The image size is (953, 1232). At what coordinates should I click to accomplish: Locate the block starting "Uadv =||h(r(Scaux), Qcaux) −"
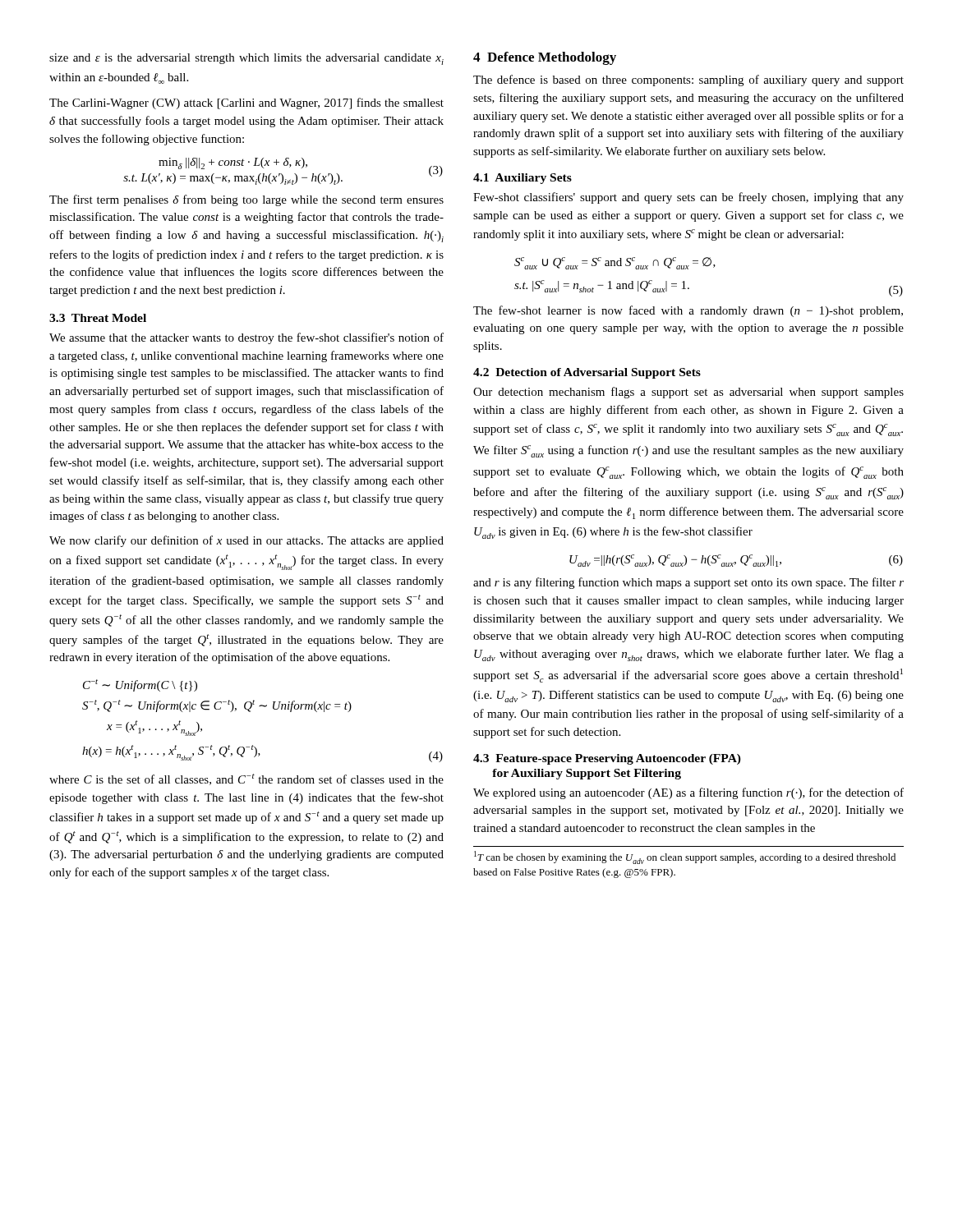[693, 560]
